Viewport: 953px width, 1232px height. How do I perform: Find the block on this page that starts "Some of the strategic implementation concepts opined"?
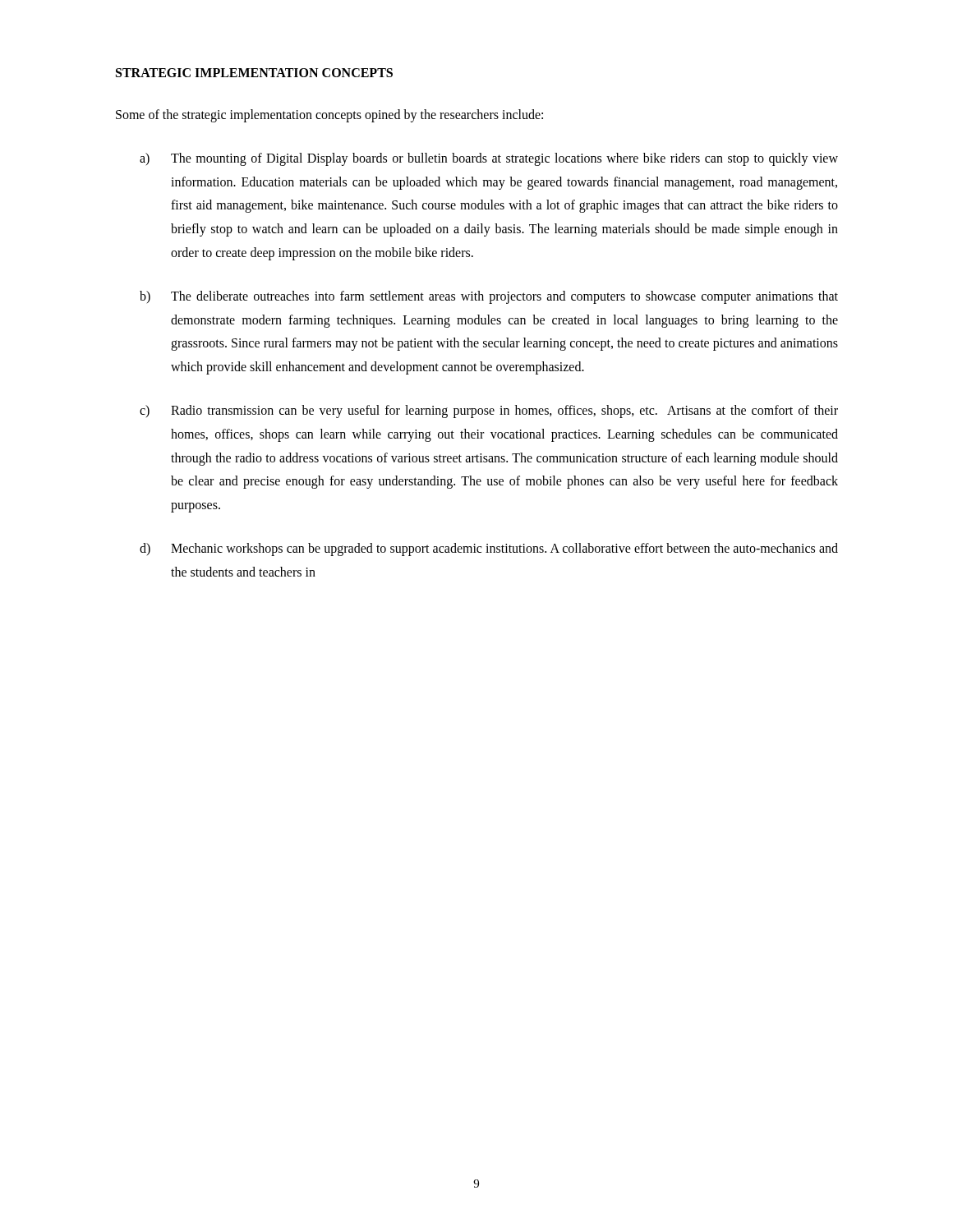pos(330,115)
